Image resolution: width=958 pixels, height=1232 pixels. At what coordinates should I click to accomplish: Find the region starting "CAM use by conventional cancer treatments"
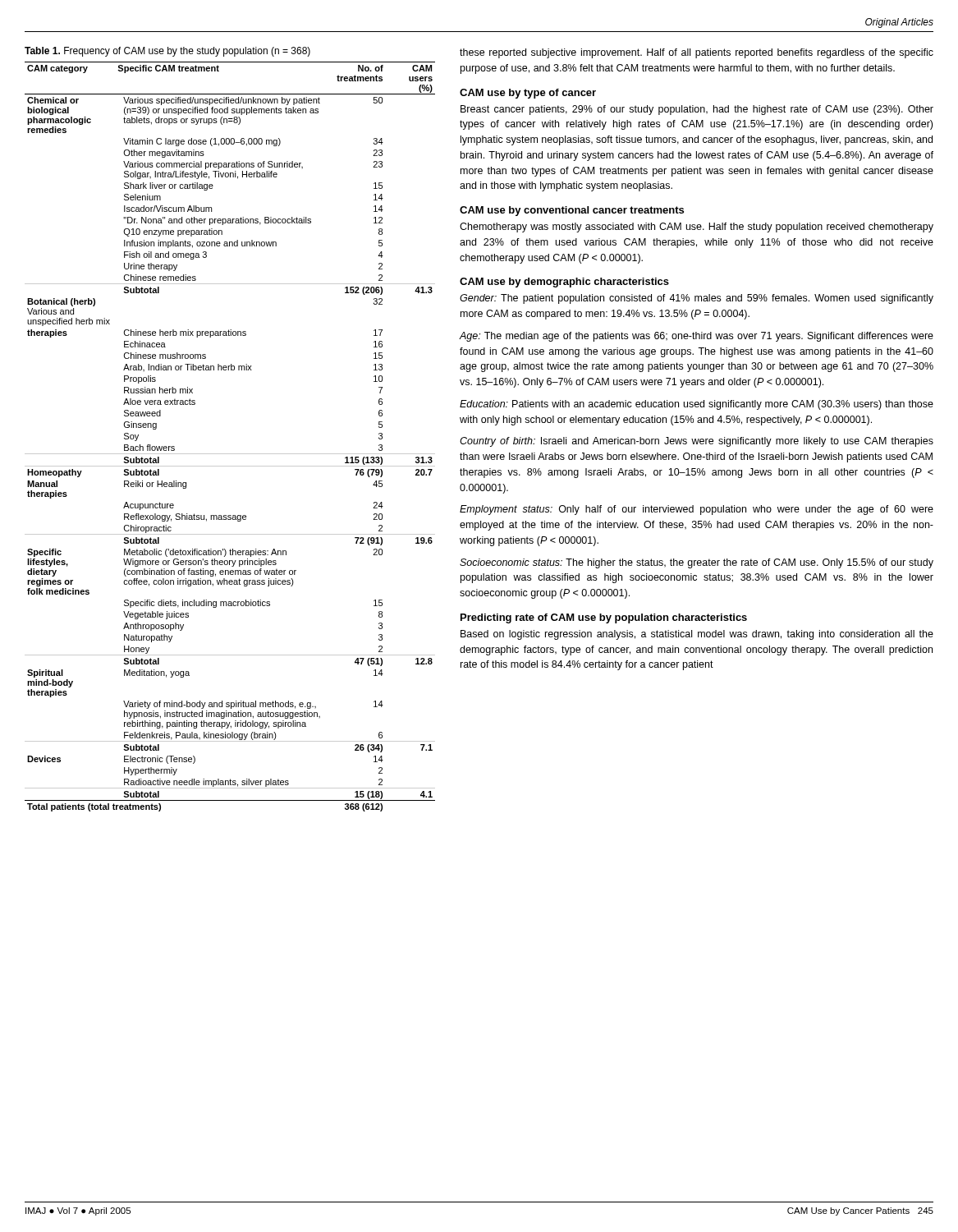pos(572,210)
